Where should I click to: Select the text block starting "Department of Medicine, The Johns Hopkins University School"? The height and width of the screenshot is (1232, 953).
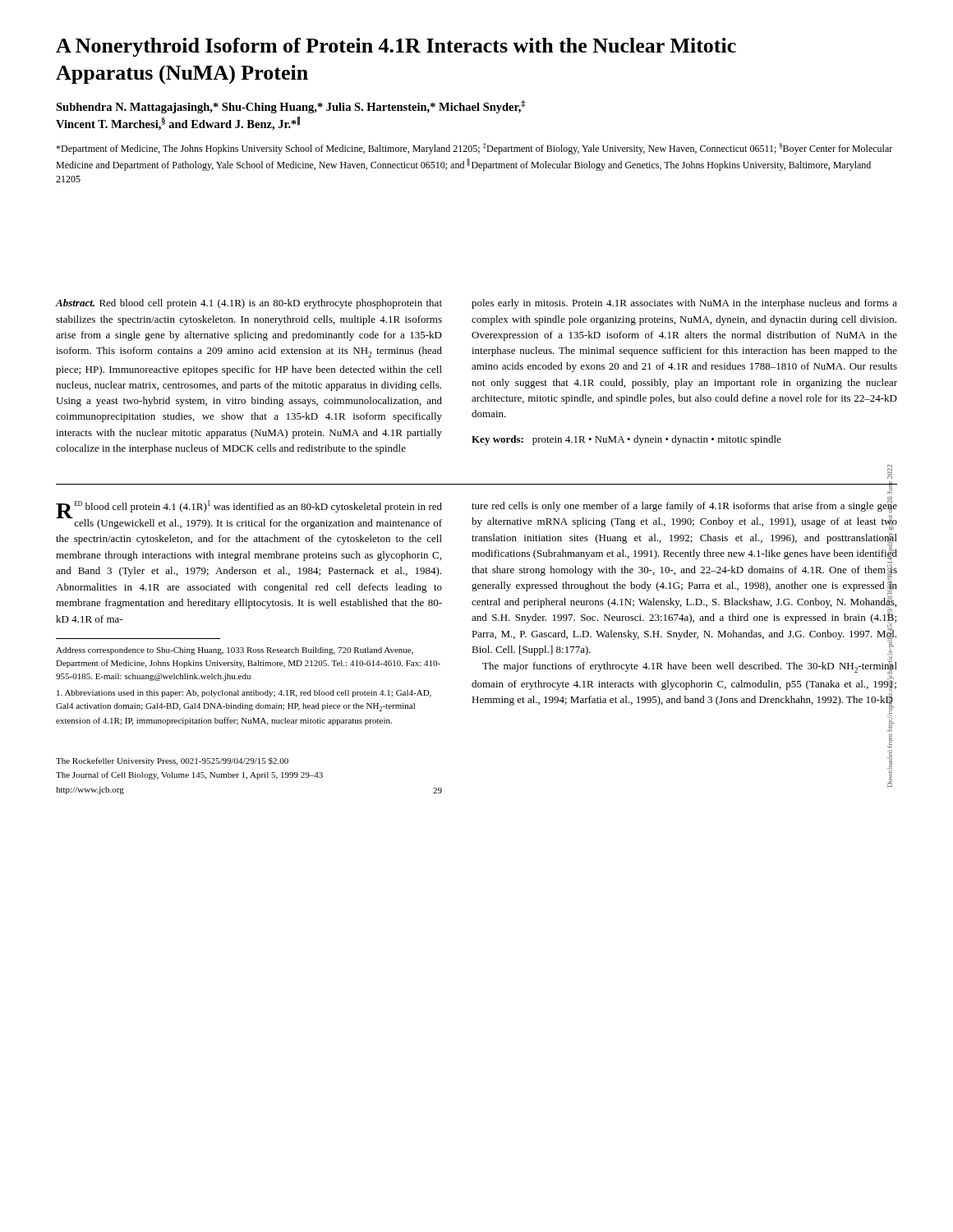[474, 163]
